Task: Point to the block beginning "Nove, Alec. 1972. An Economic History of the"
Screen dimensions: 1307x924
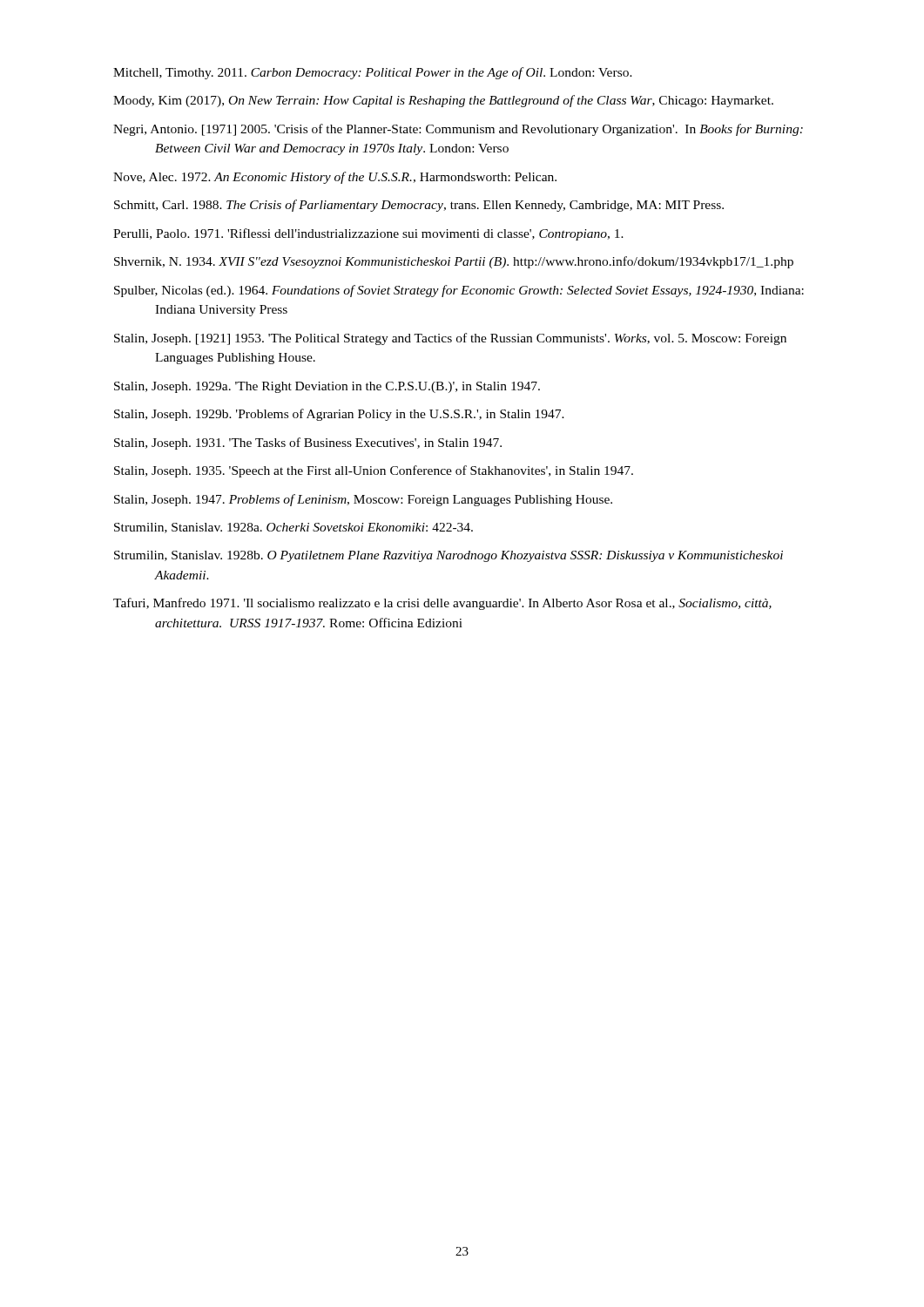Action: point(335,176)
